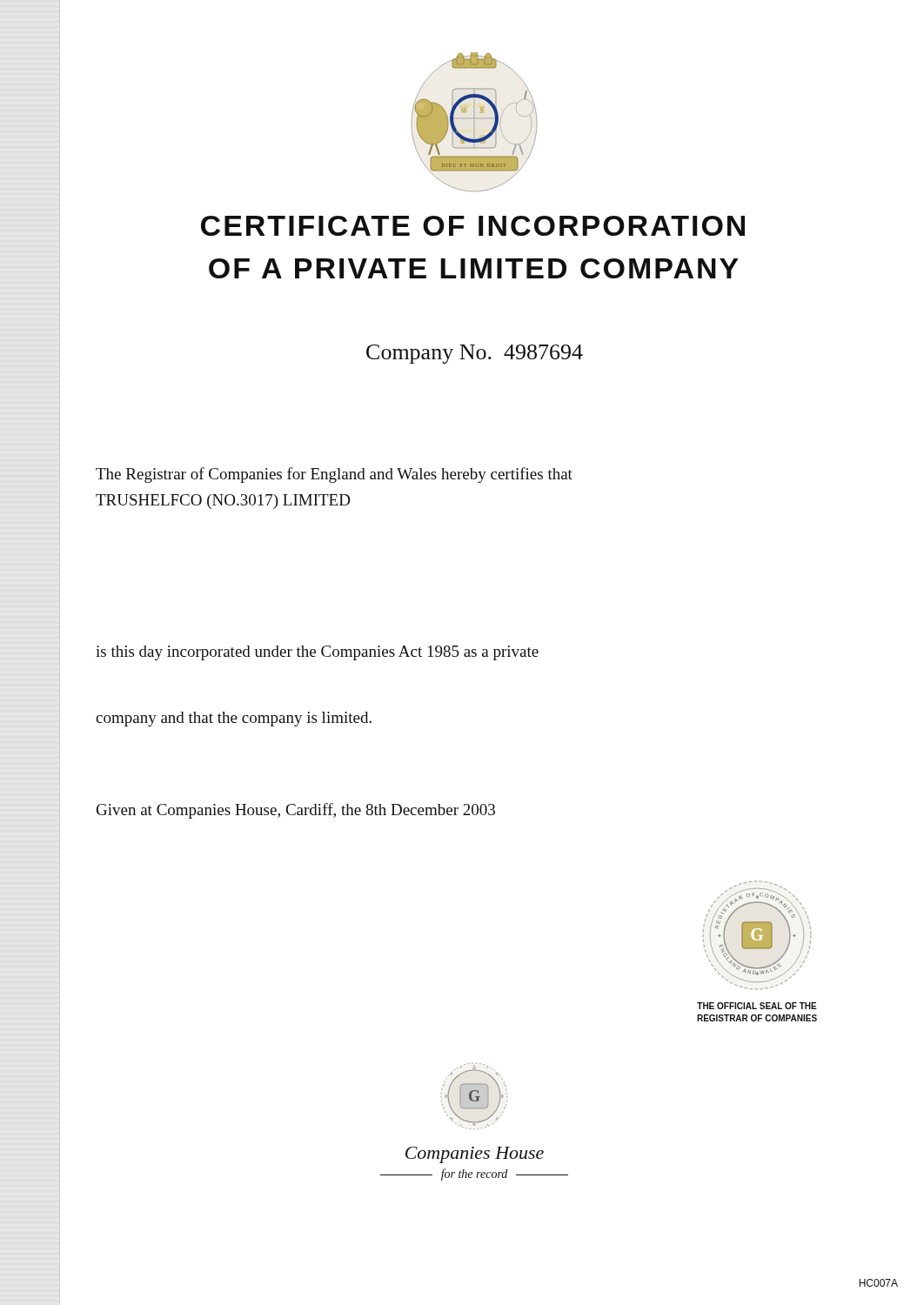The width and height of the screenshot is (924, 1305).
Task: Point to "Companies House"
Action: (x=474, y=1152)
